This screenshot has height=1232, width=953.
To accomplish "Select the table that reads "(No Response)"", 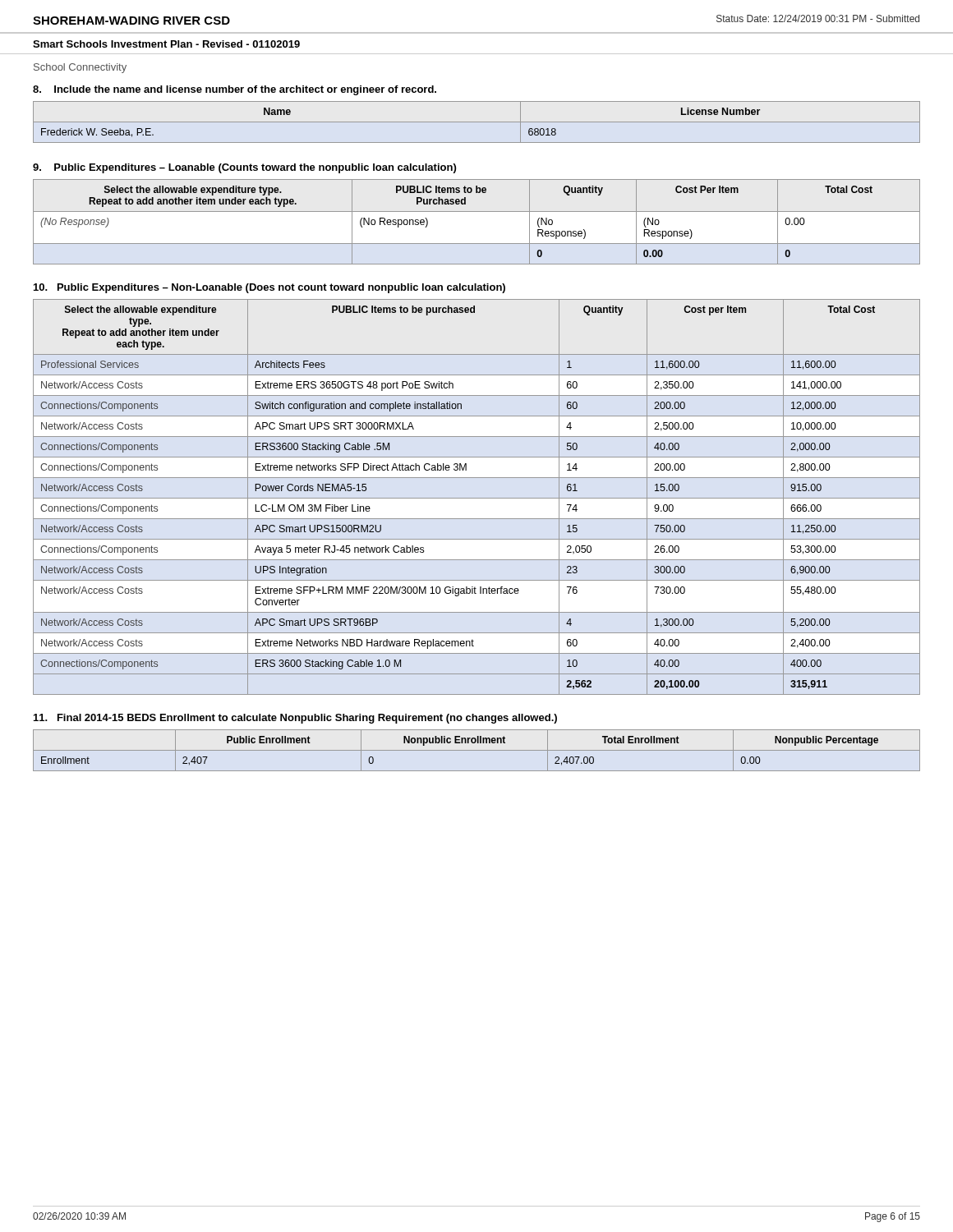I will click(476, 222).
